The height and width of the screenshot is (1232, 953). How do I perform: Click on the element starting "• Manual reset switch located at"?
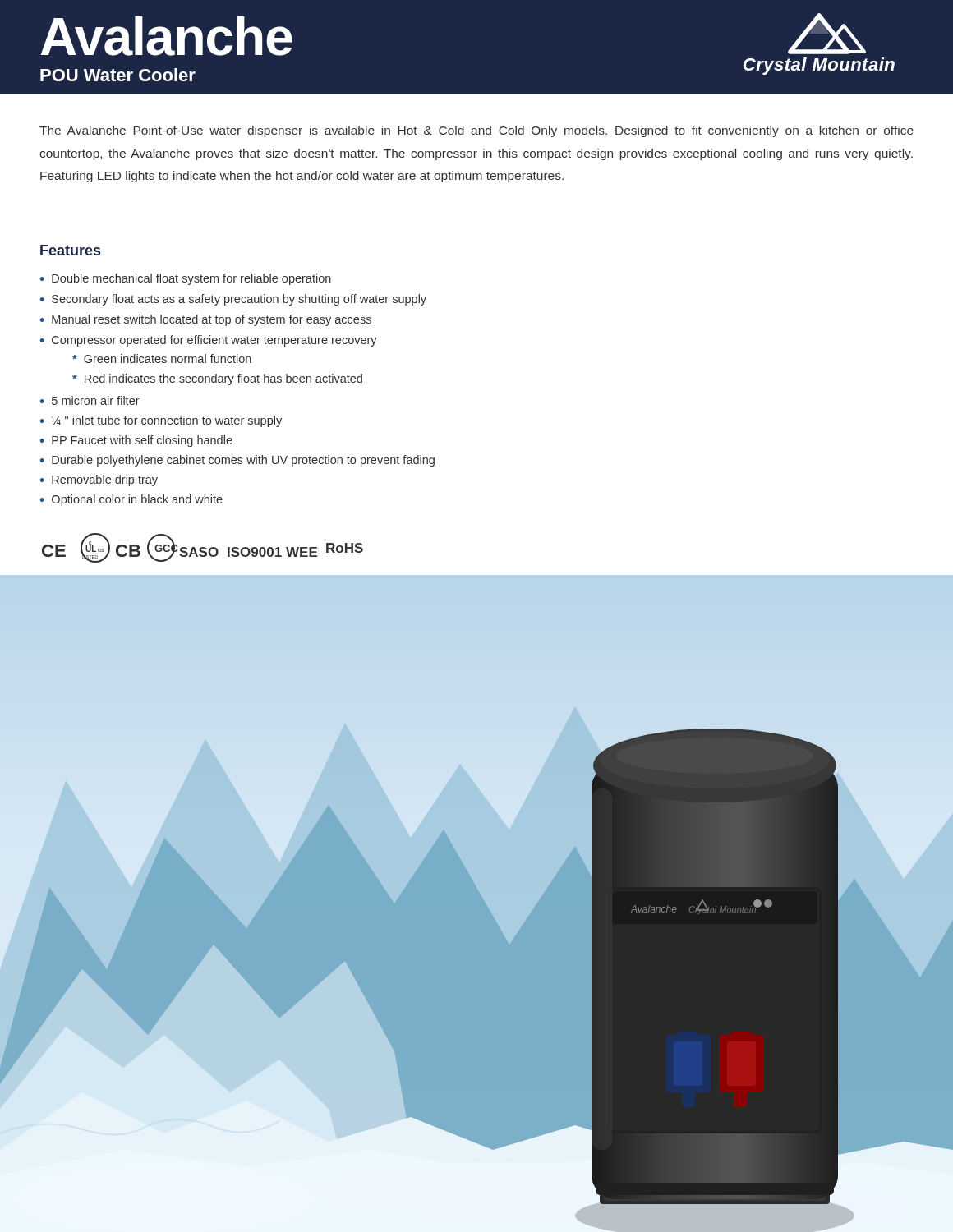206,320
